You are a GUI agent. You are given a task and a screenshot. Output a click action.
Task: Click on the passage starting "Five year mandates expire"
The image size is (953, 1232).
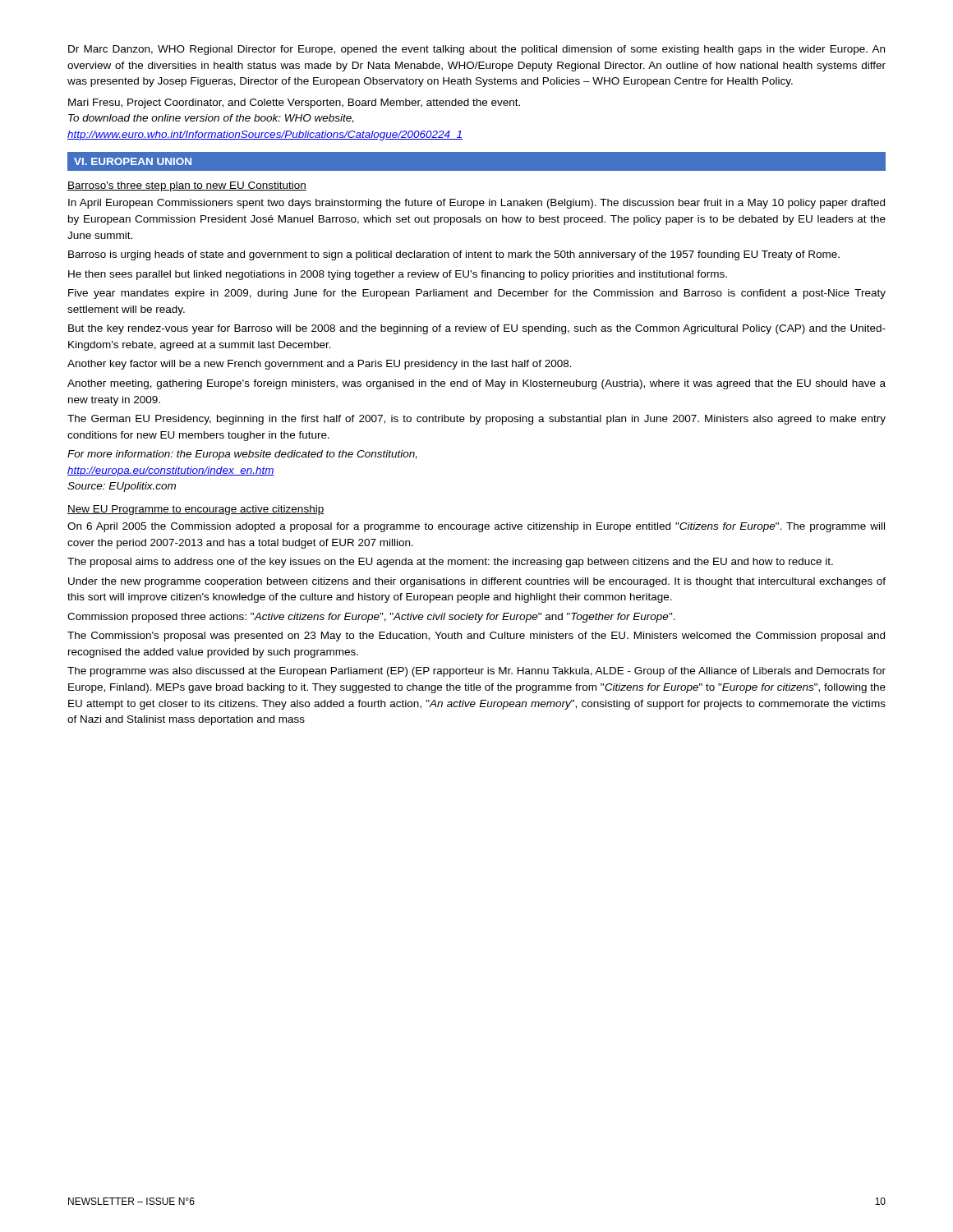[476, 301]
